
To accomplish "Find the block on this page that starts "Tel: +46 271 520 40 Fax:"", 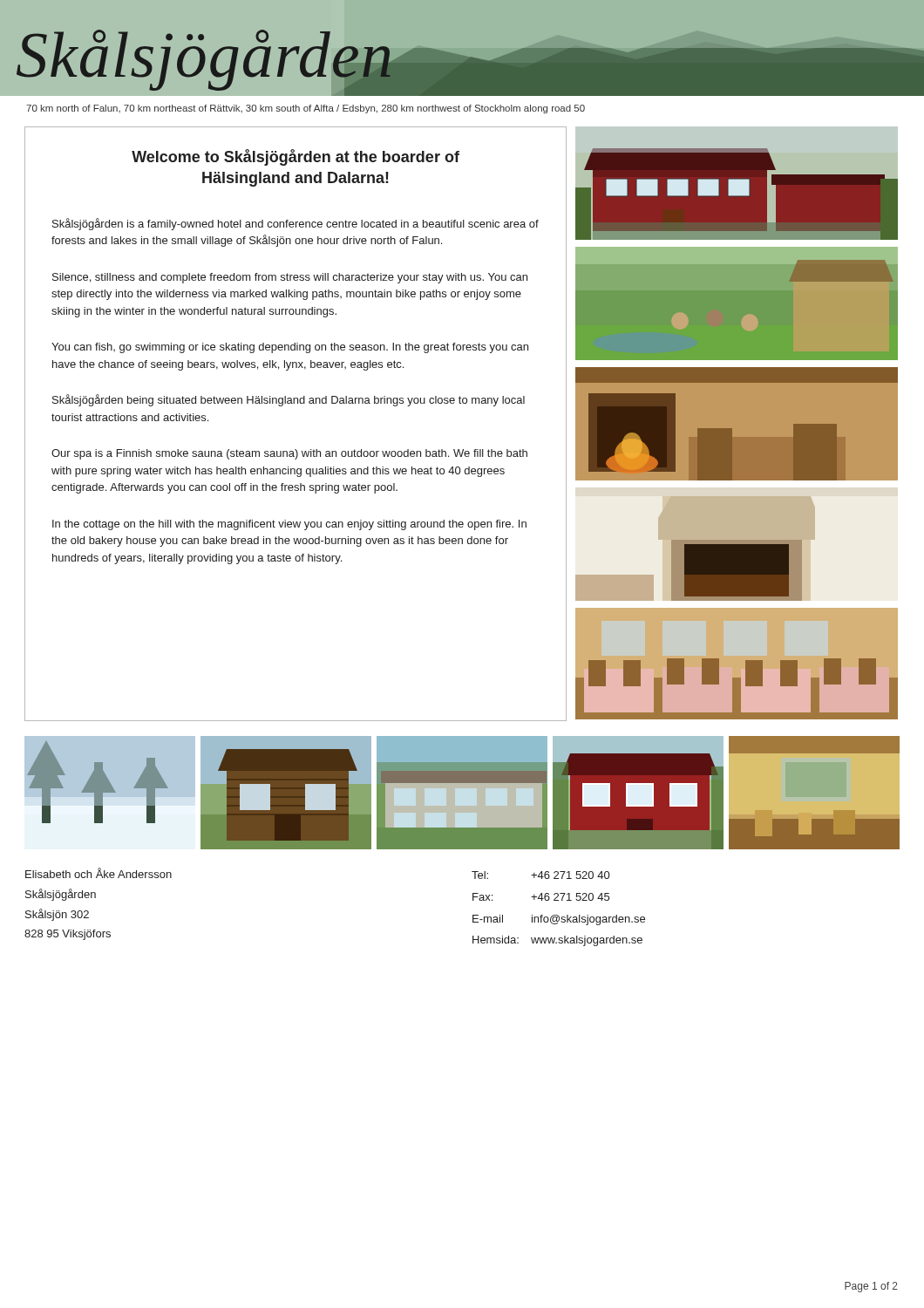I will [559, 908].
